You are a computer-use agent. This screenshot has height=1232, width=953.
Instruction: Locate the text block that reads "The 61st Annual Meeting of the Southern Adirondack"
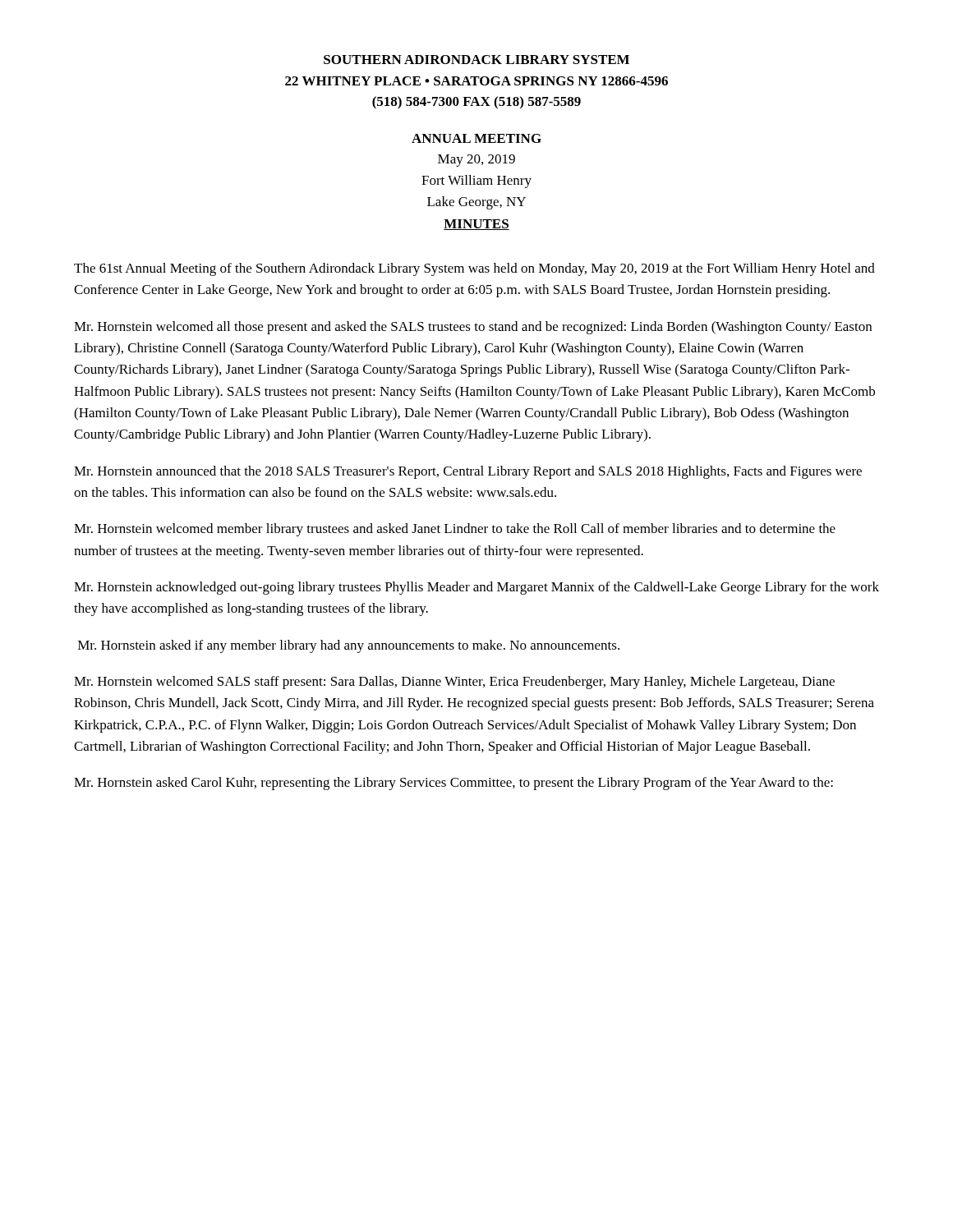point(474,279)
